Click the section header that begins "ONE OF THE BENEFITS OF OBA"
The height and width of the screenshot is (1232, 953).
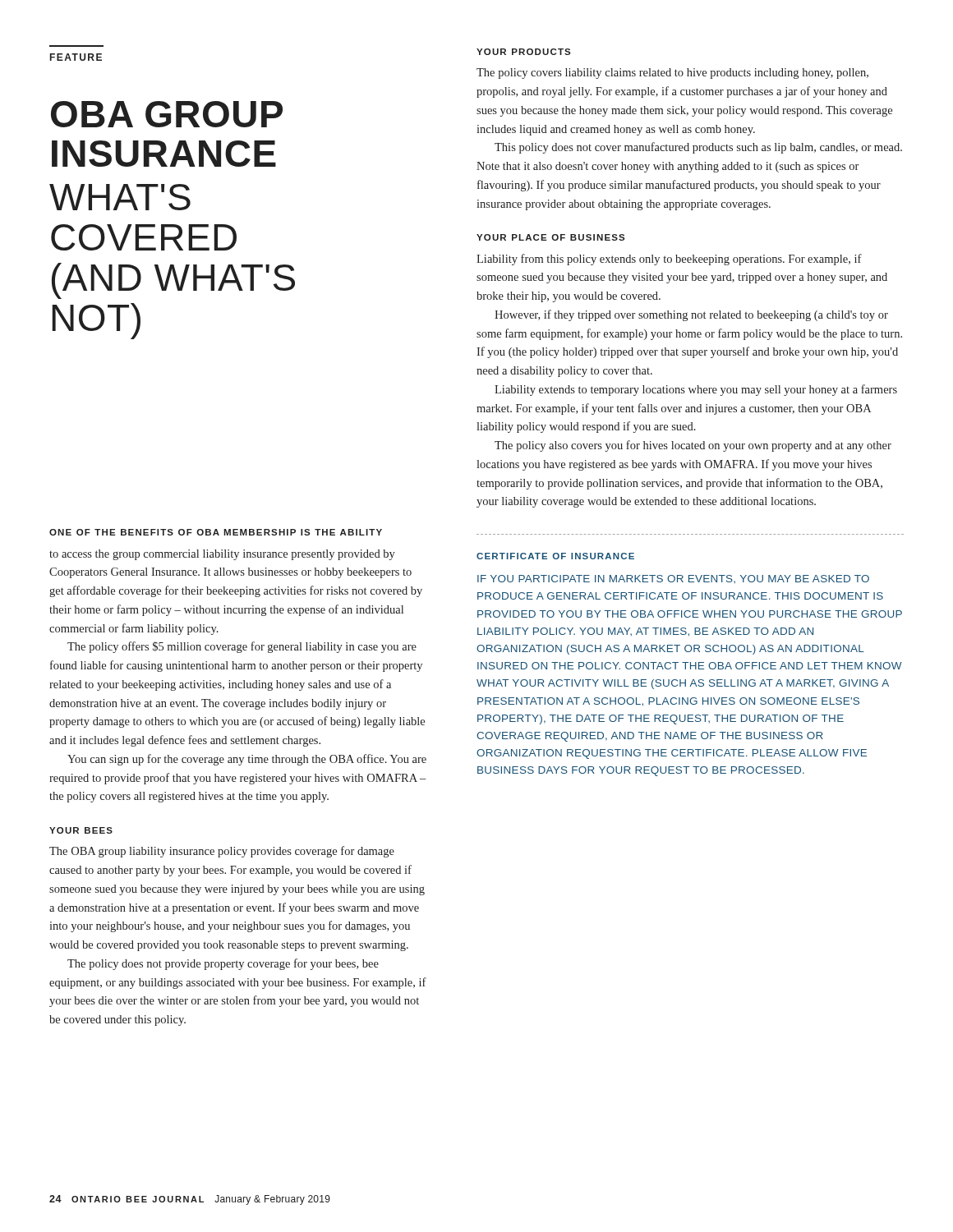pos(238,533)
